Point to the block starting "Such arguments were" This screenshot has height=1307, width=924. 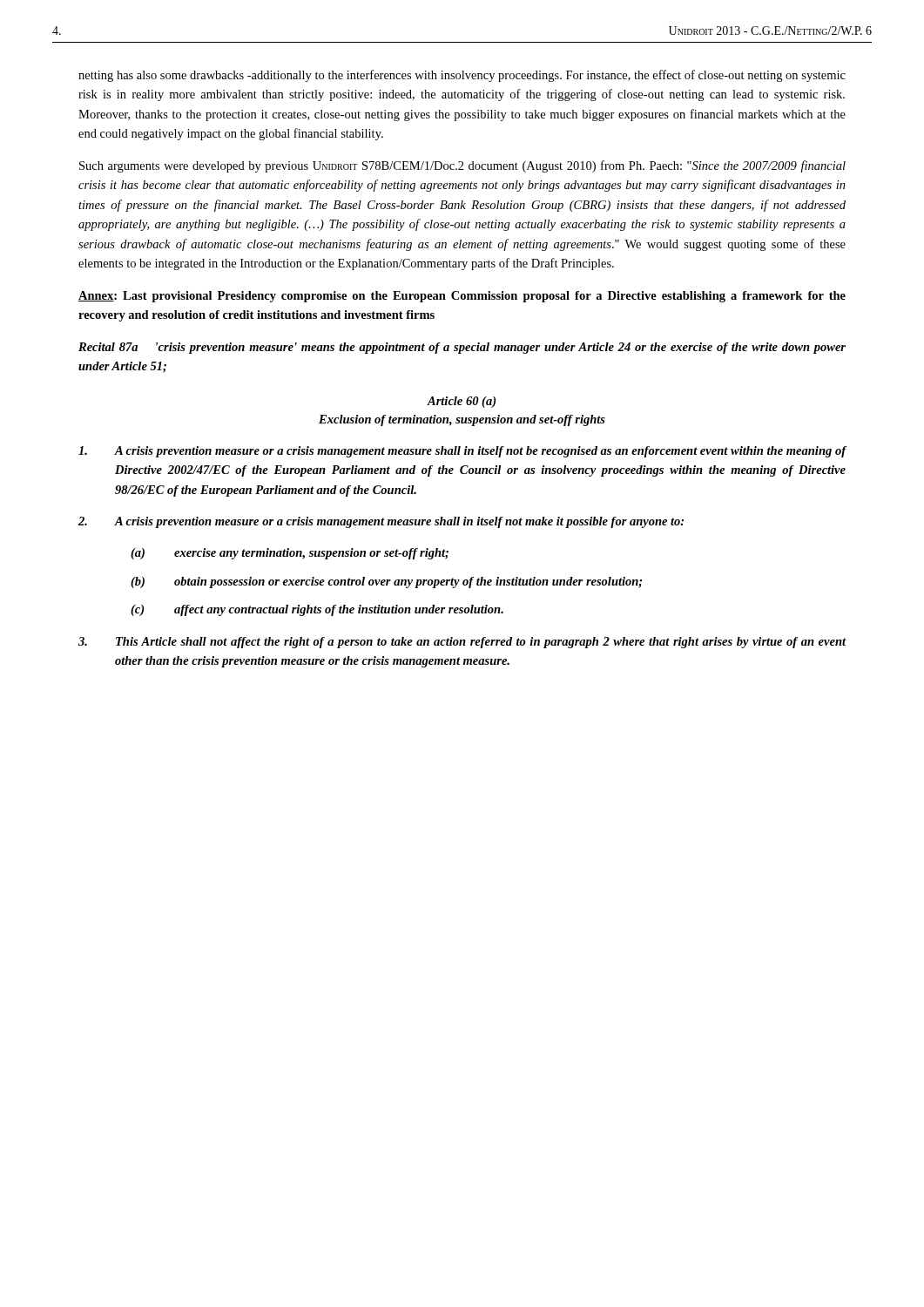tap(462, 214)
